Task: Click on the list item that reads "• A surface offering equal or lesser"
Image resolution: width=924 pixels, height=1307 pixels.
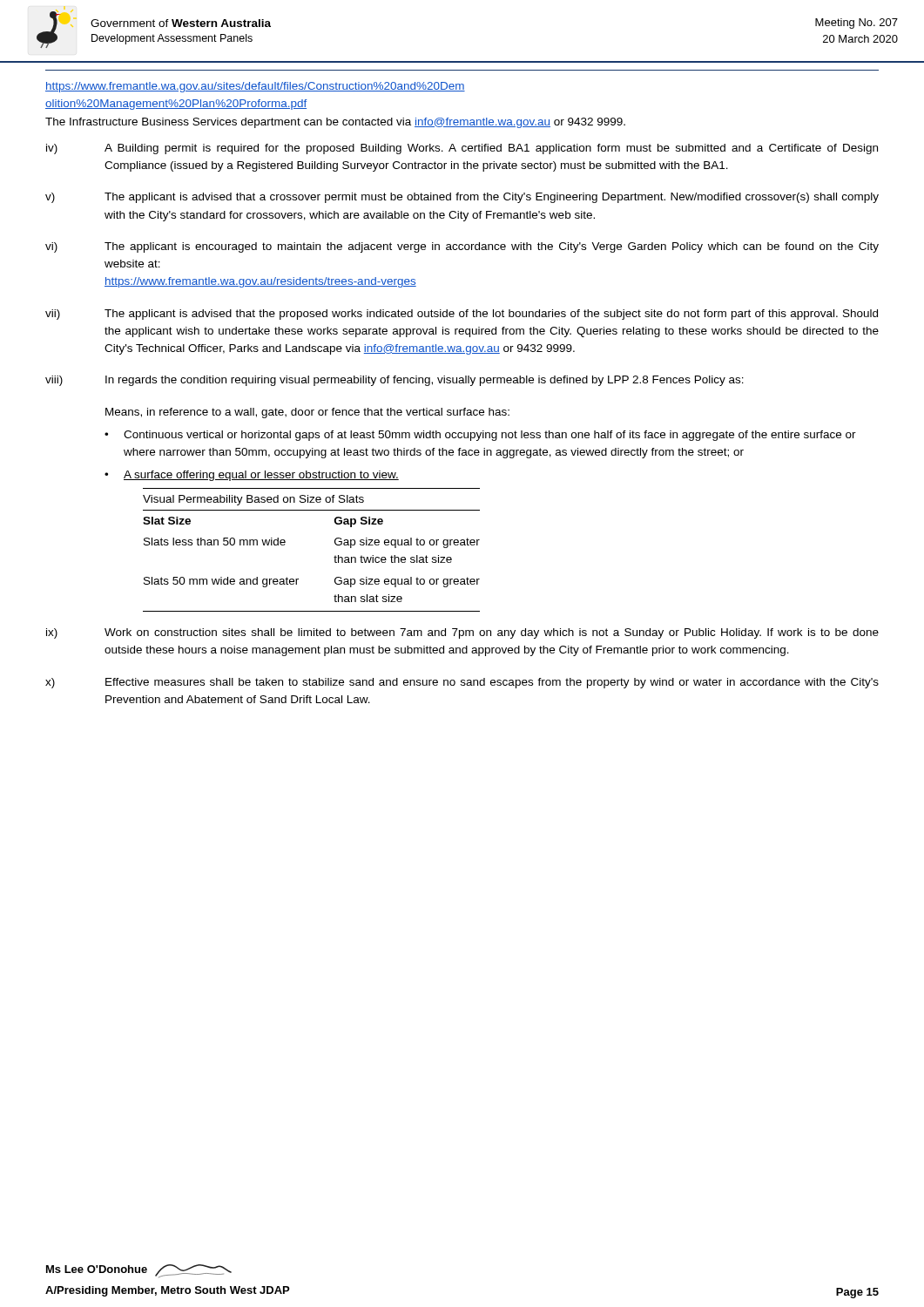Action: click(x=252, y=476)
